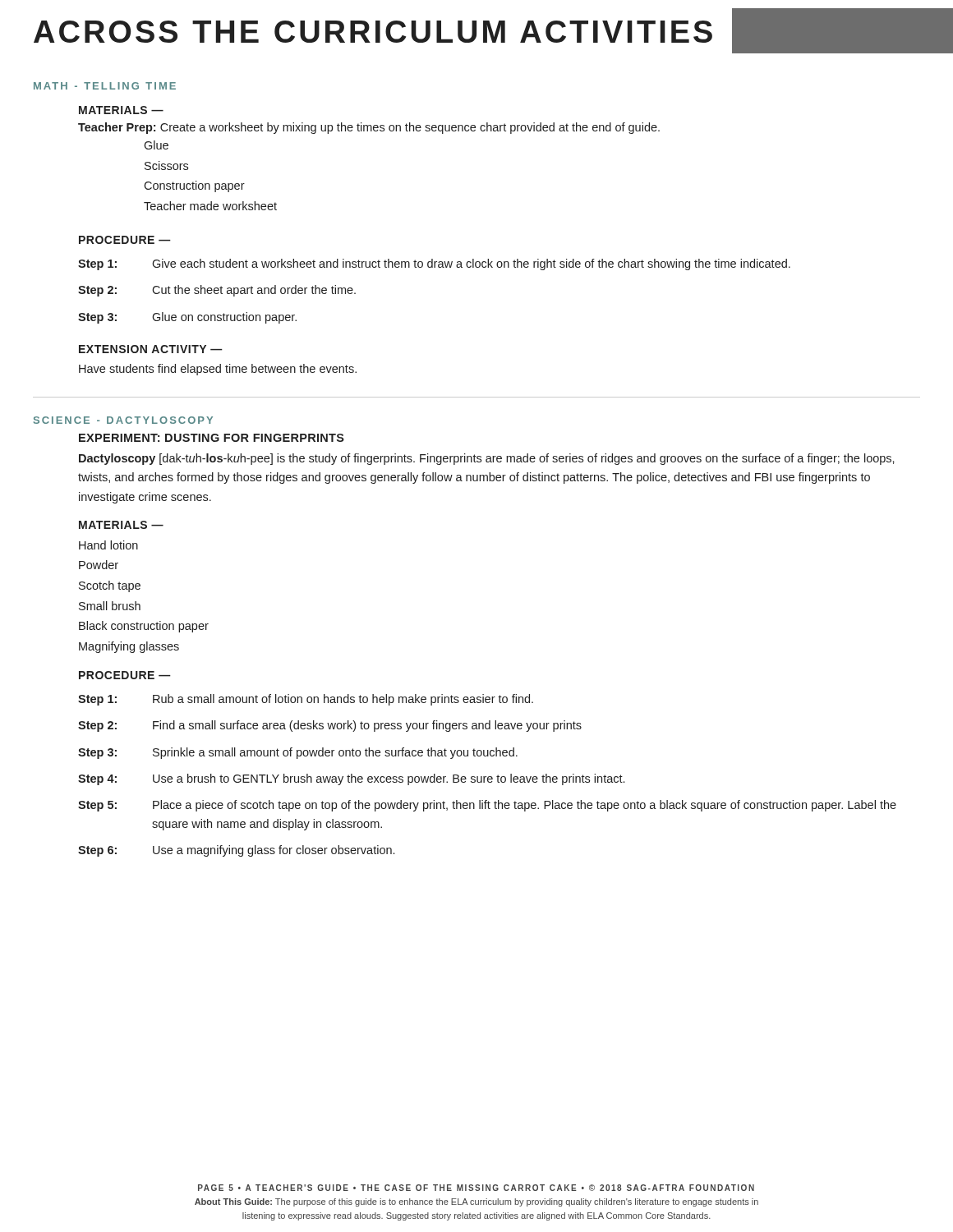The height and width of the screenshot is (1232, 953).
Task: Click on the section header containing "EXPERIMENT: DUSTING FOR FINGERPRINTS"
Action: pyautogui.click(x=211, y=438)
